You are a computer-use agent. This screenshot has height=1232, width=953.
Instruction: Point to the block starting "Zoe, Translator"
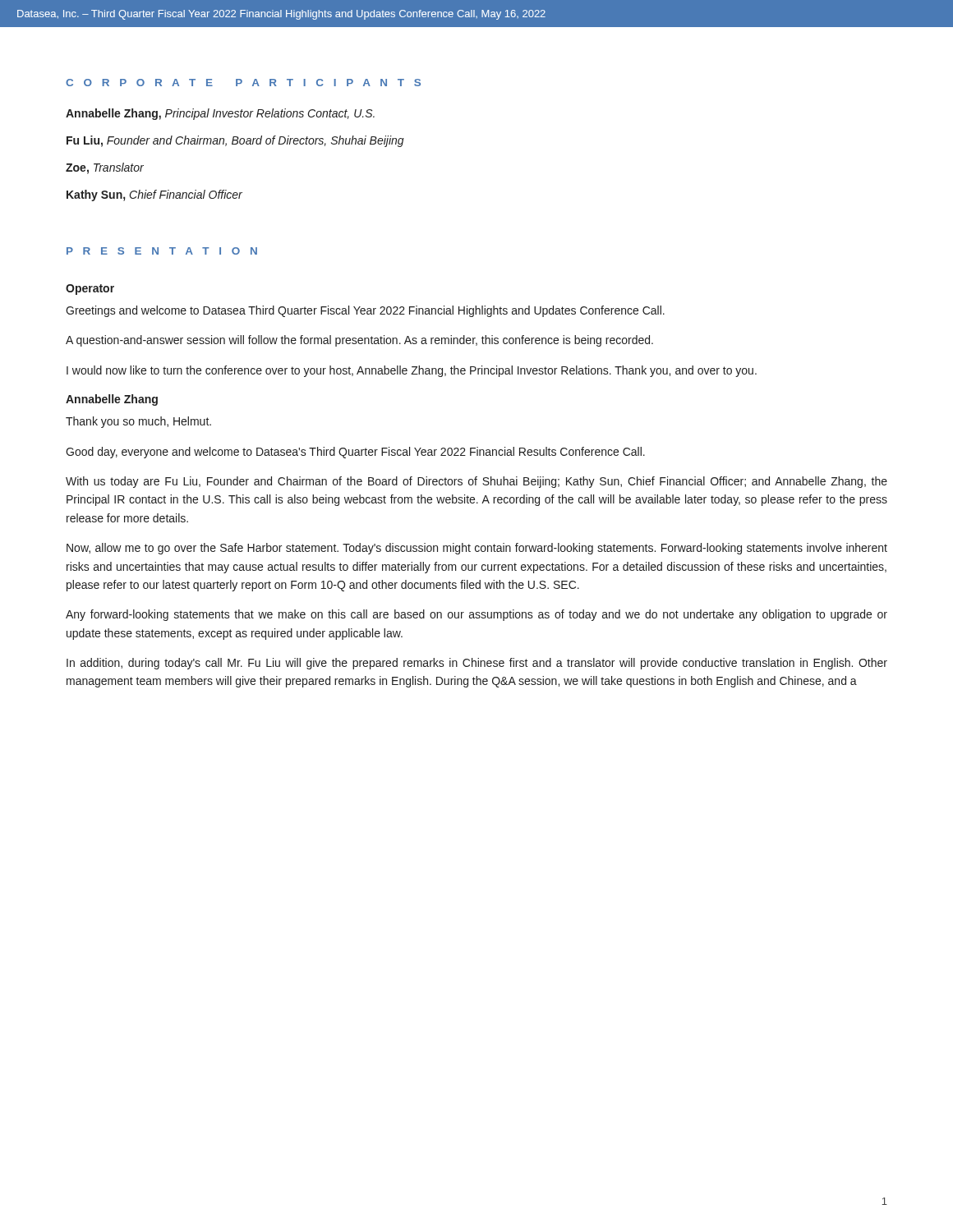[105, 168]
